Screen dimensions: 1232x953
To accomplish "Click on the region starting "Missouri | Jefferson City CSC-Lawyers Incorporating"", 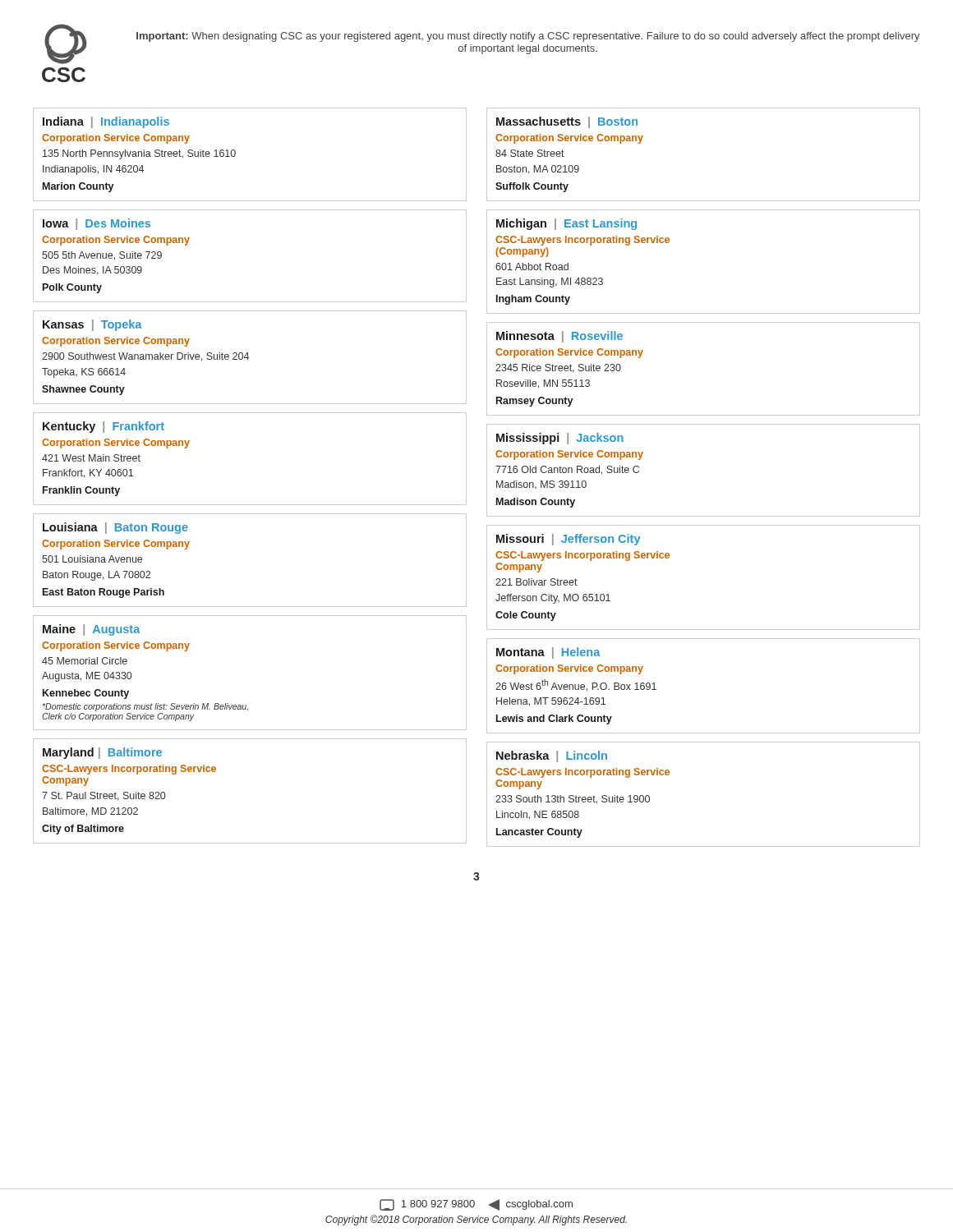I will 568,540.
